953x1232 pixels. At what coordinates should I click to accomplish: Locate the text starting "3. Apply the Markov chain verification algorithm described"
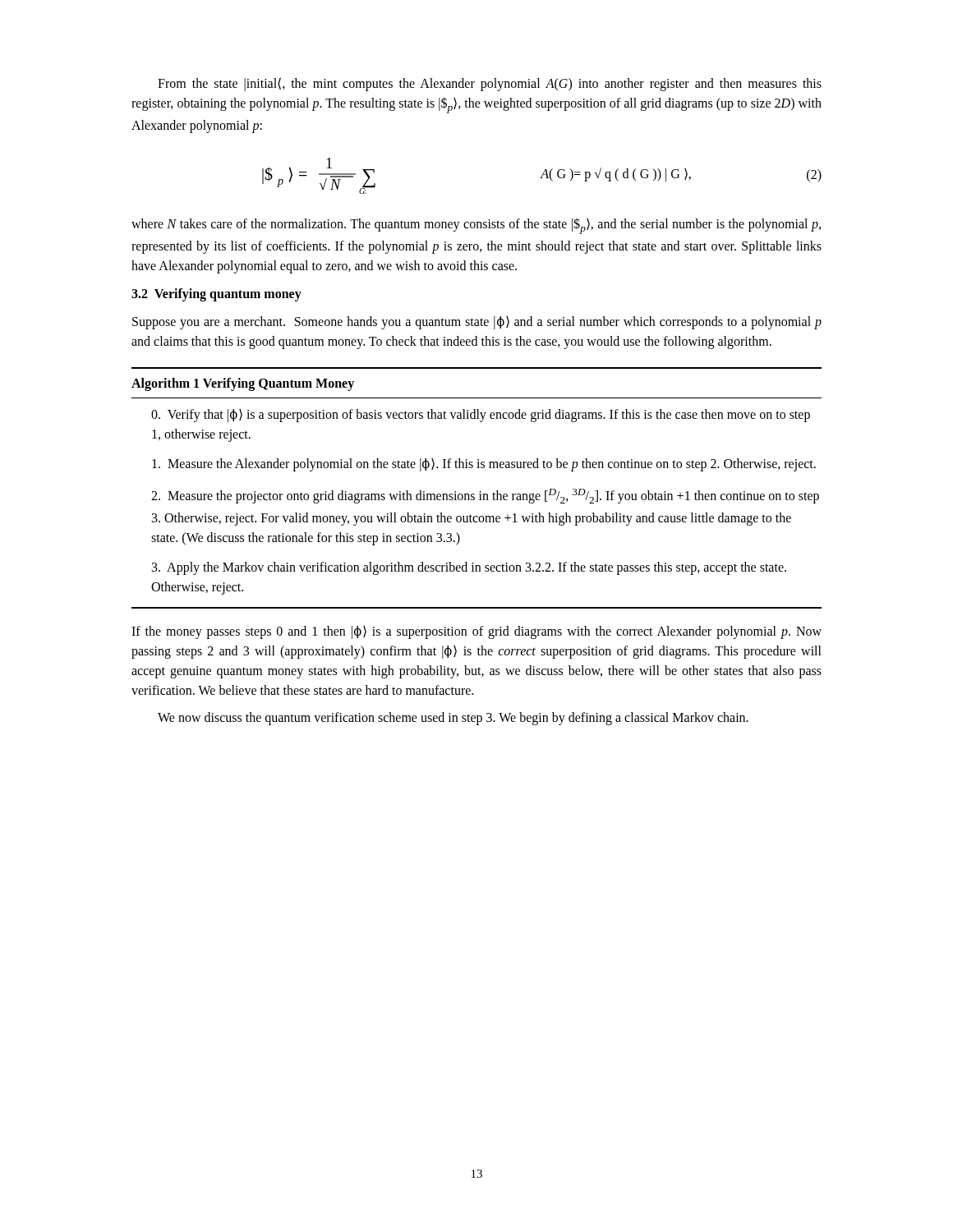[469, 577]
